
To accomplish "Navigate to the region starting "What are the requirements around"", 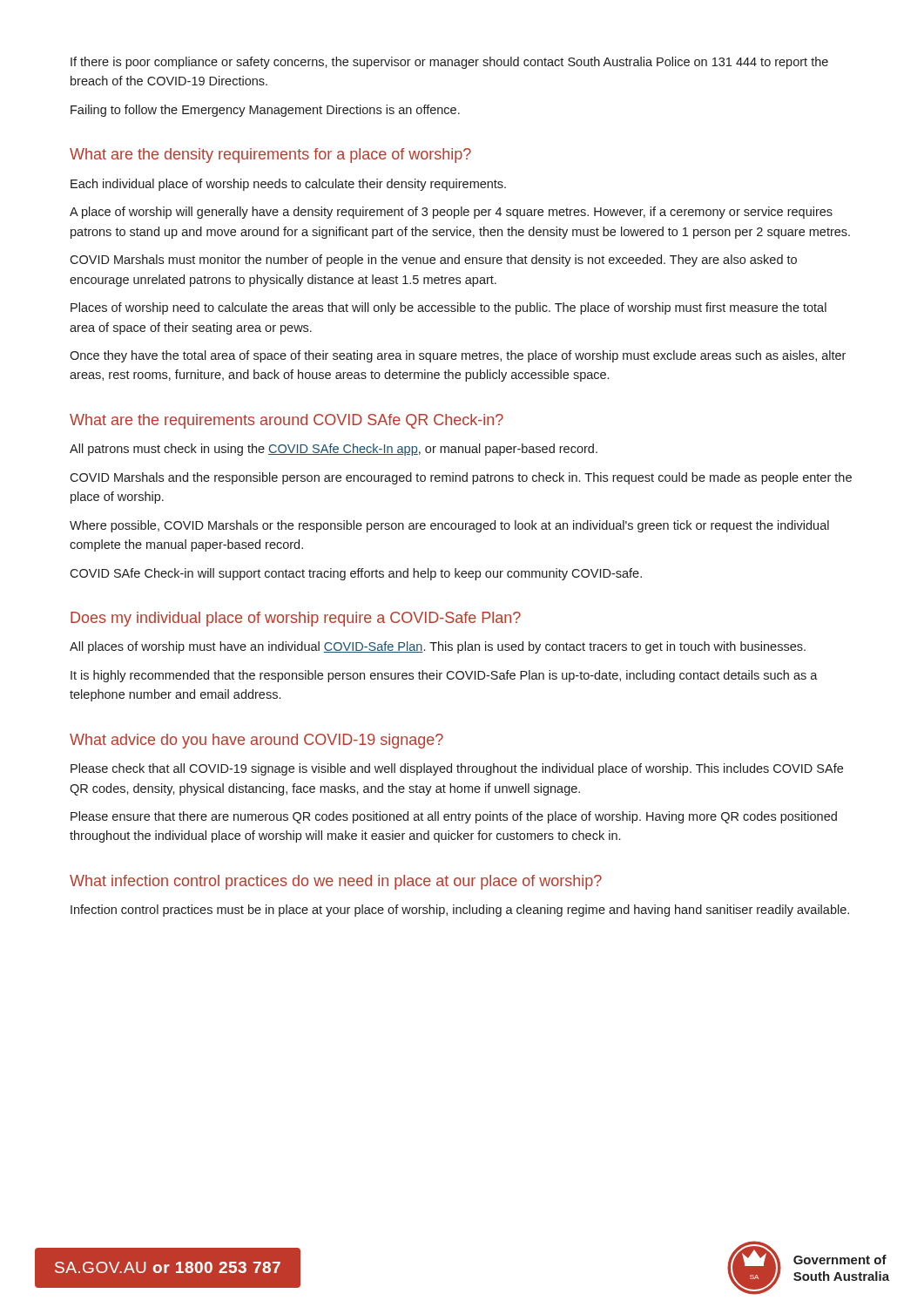I will (287, 420).
